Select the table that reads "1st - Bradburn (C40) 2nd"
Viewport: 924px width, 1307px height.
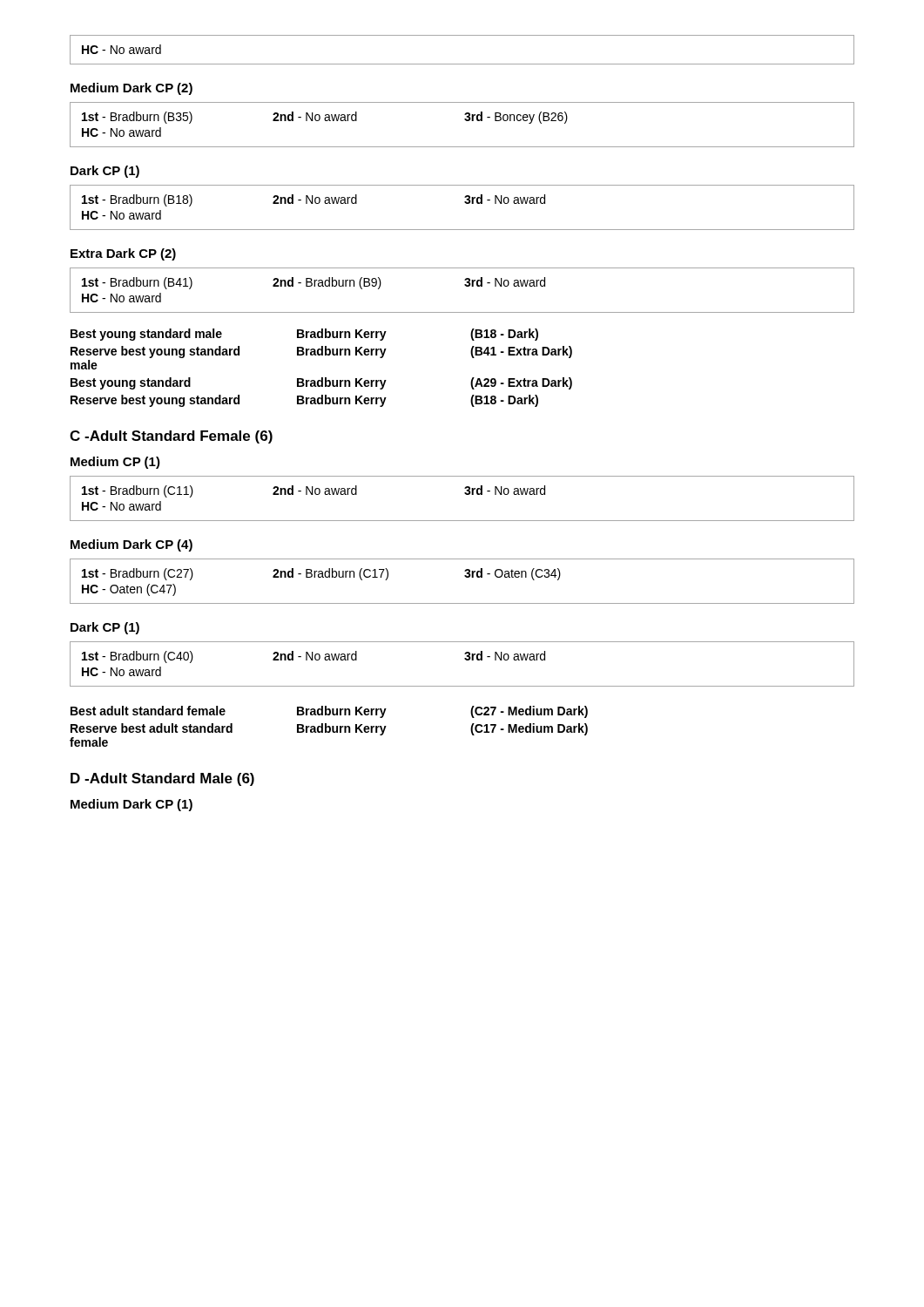[462, 664]
